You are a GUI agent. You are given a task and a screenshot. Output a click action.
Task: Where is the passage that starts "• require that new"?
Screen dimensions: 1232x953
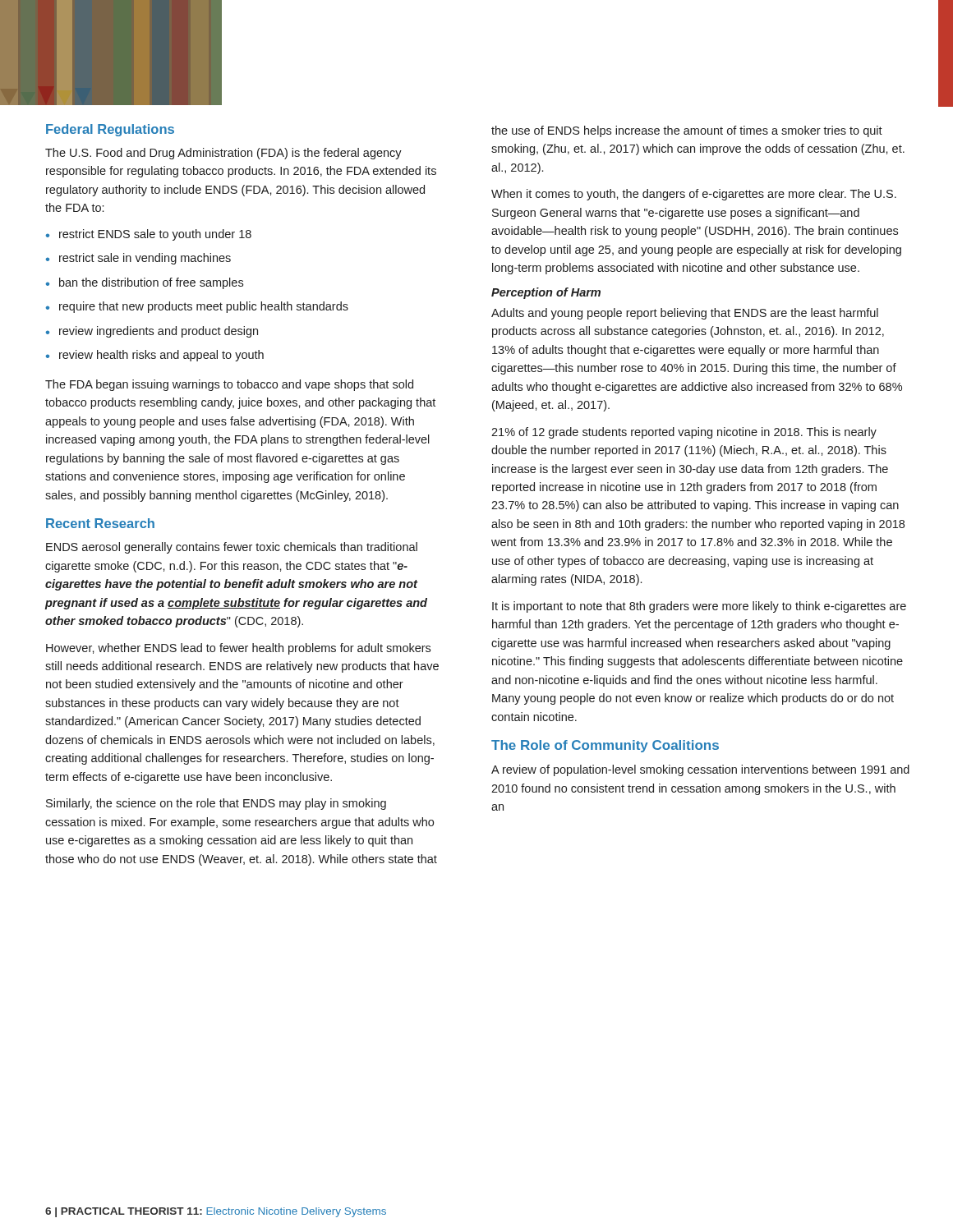click(197, 308)
